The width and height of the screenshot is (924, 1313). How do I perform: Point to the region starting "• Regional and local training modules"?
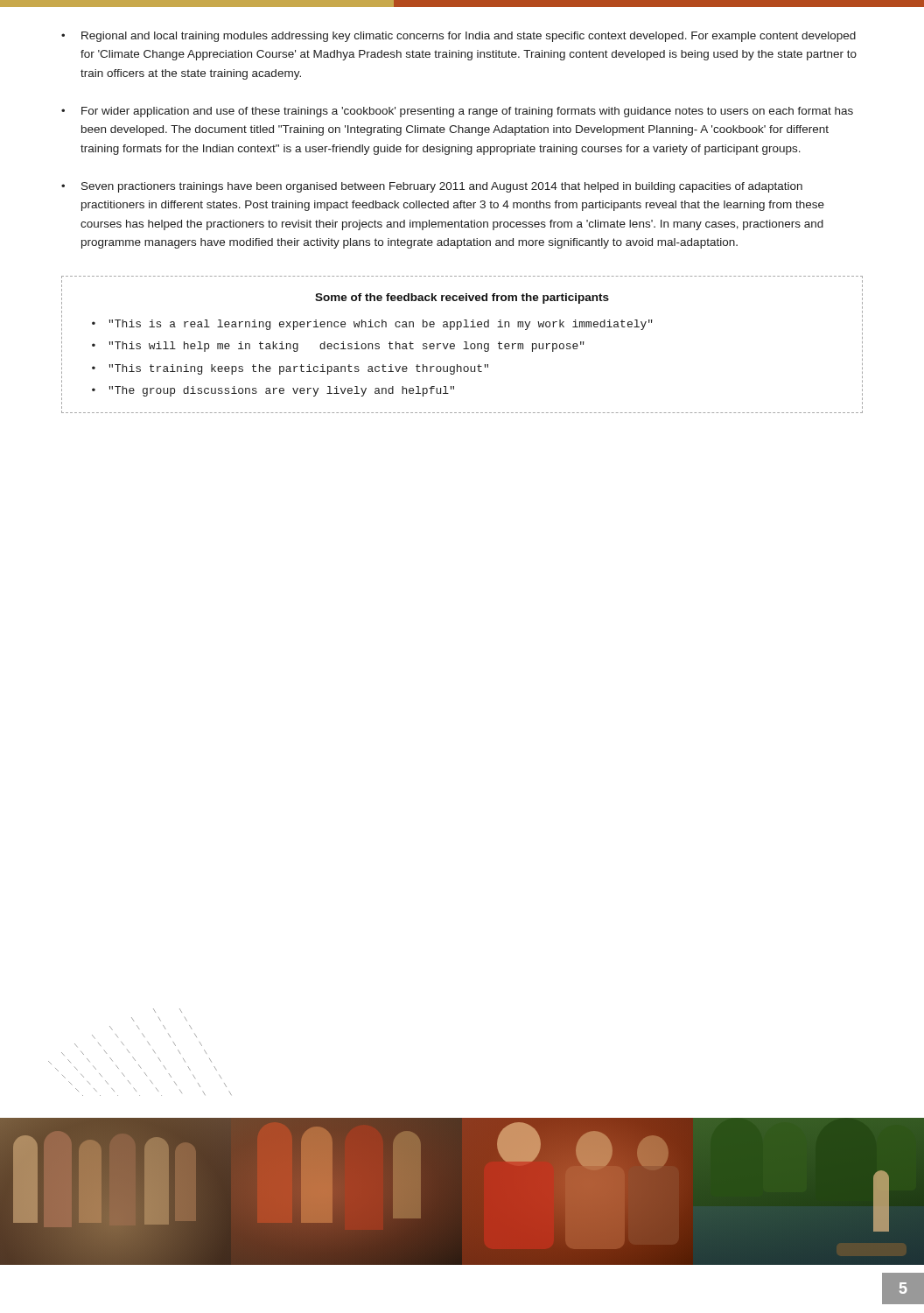(462, 54)
